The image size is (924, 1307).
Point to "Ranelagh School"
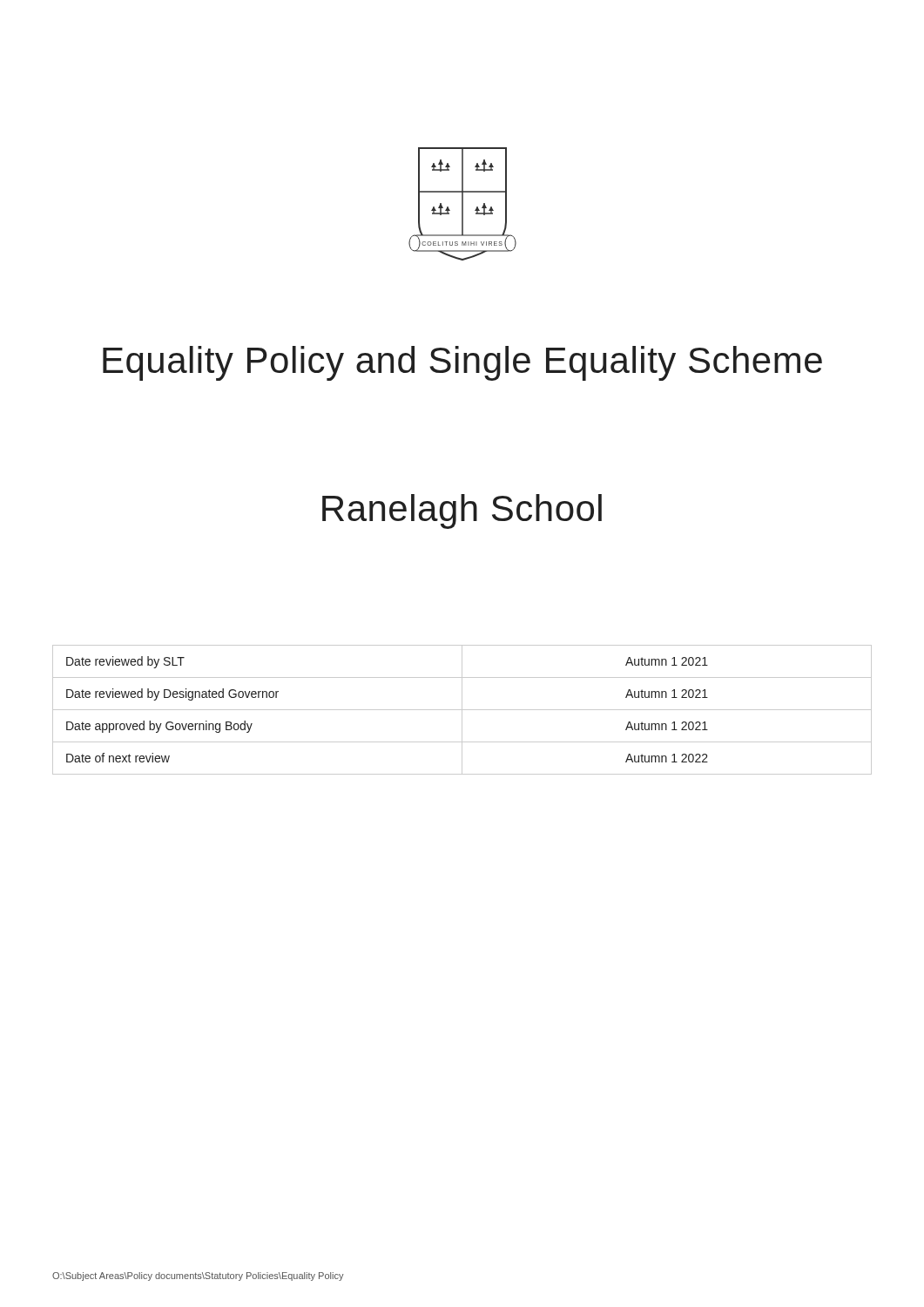(x=462, y=509)
